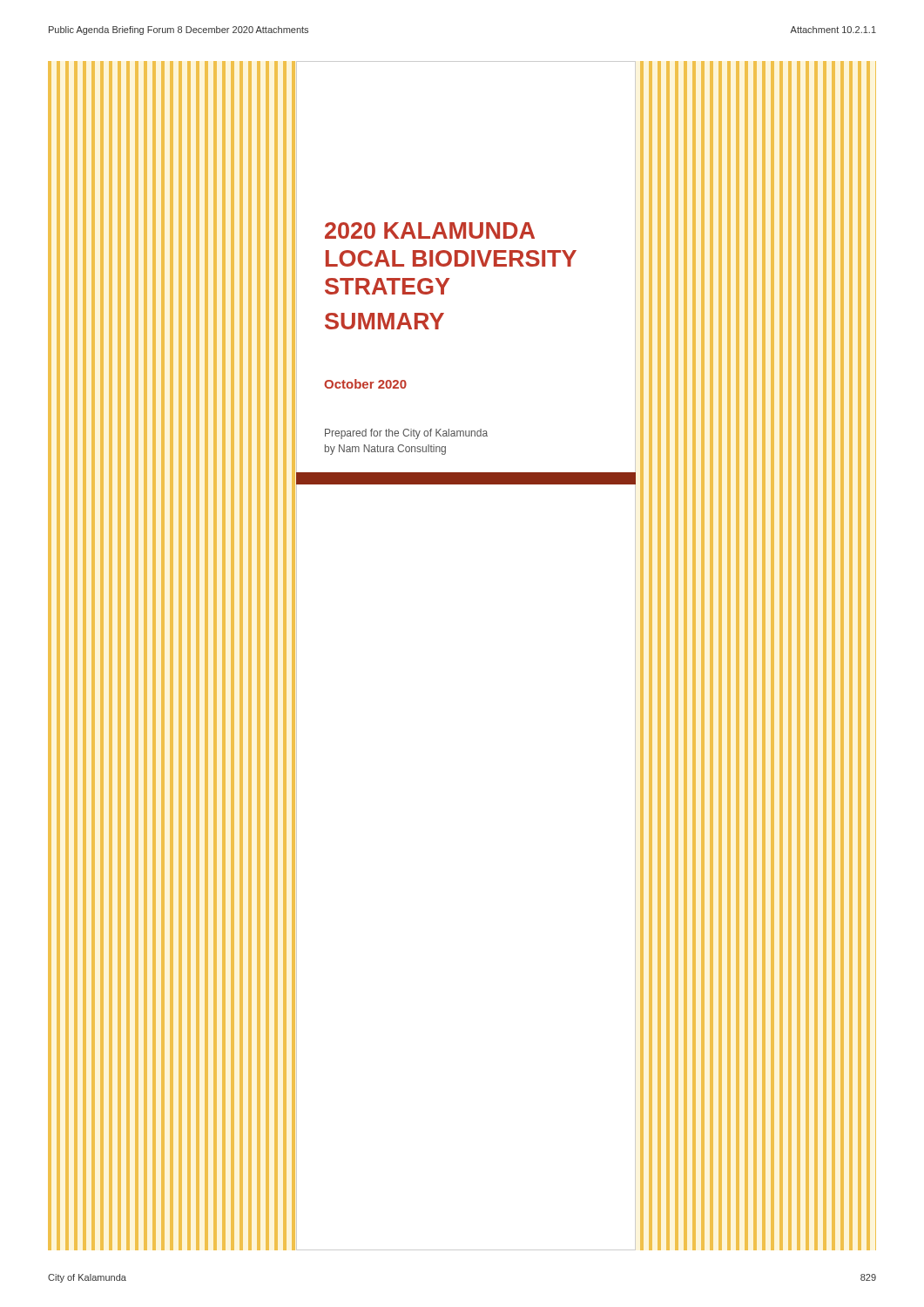Select the text block starting "October 2020"
Image resolution: width=924 pixels, height=1307 pixels.
[365, 384]
